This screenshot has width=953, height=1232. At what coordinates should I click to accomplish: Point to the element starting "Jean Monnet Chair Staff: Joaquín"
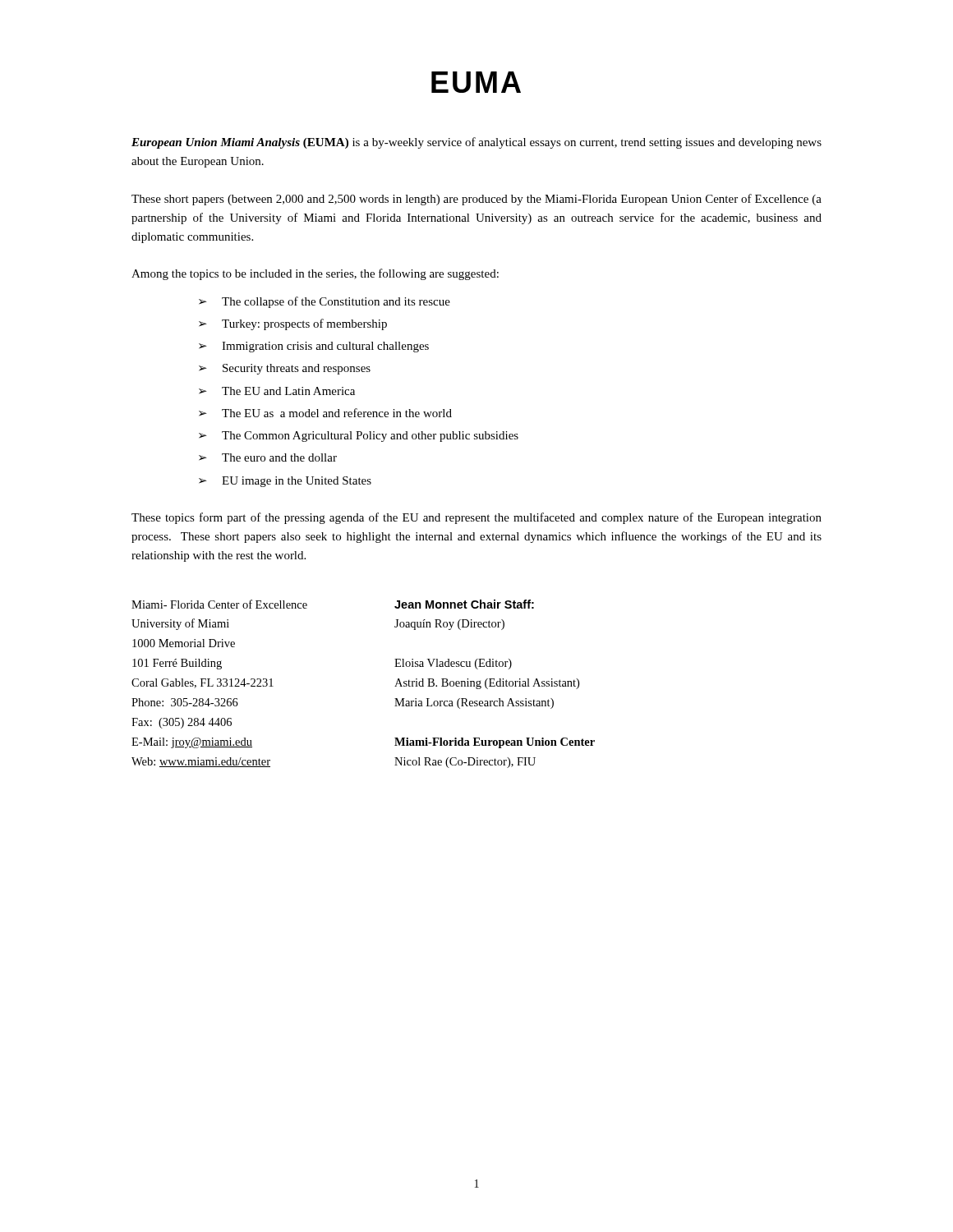(495, 683)
